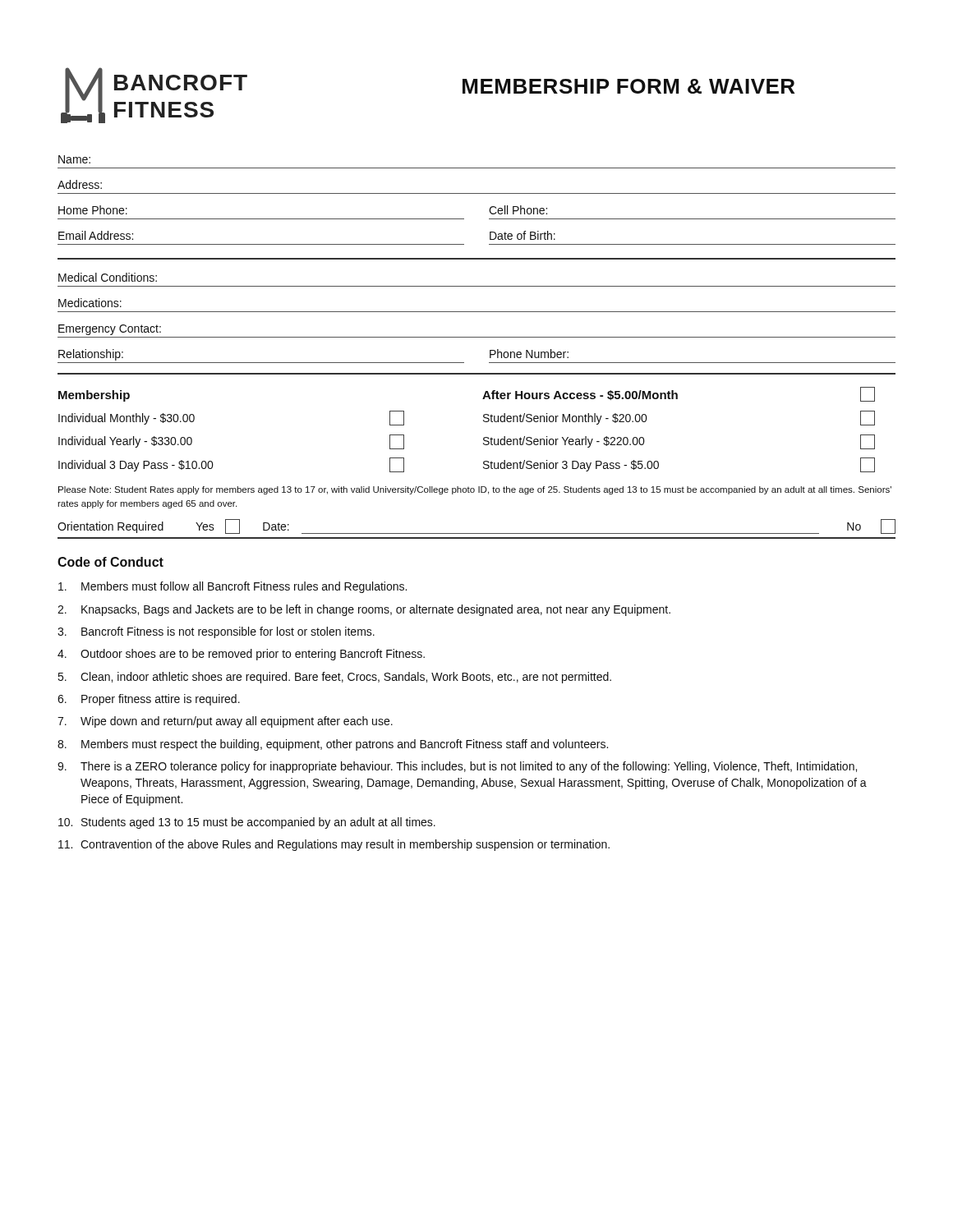Click on the text with the text "Cell Phone:"
This screenshot has width=953, height=1232.
pyautogui.click(x=692, y=210)
